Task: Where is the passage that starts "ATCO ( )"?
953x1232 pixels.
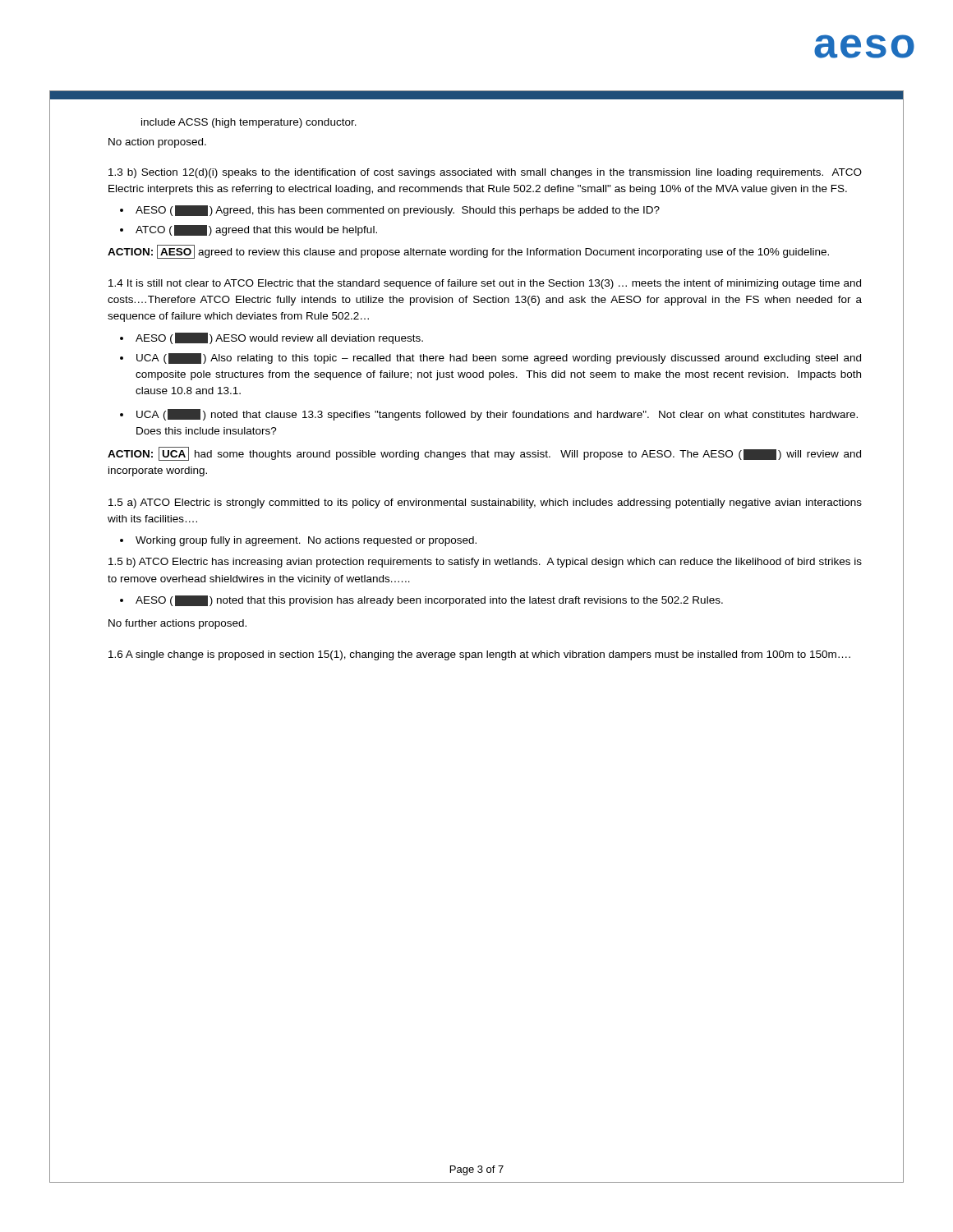Action: (257, 231)
